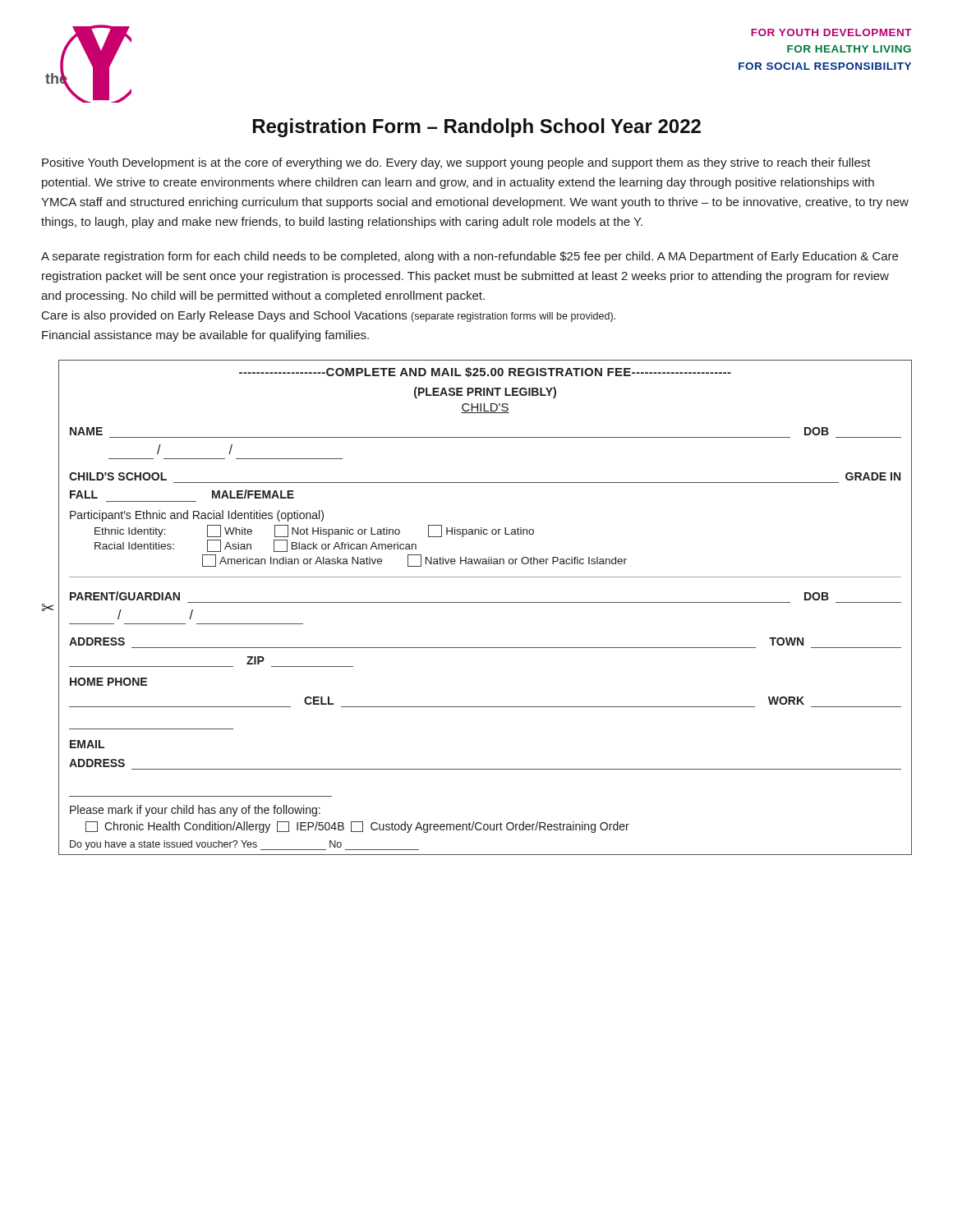Select the logo
Screen dimensions: 1232x953
(x=86, y=64)
